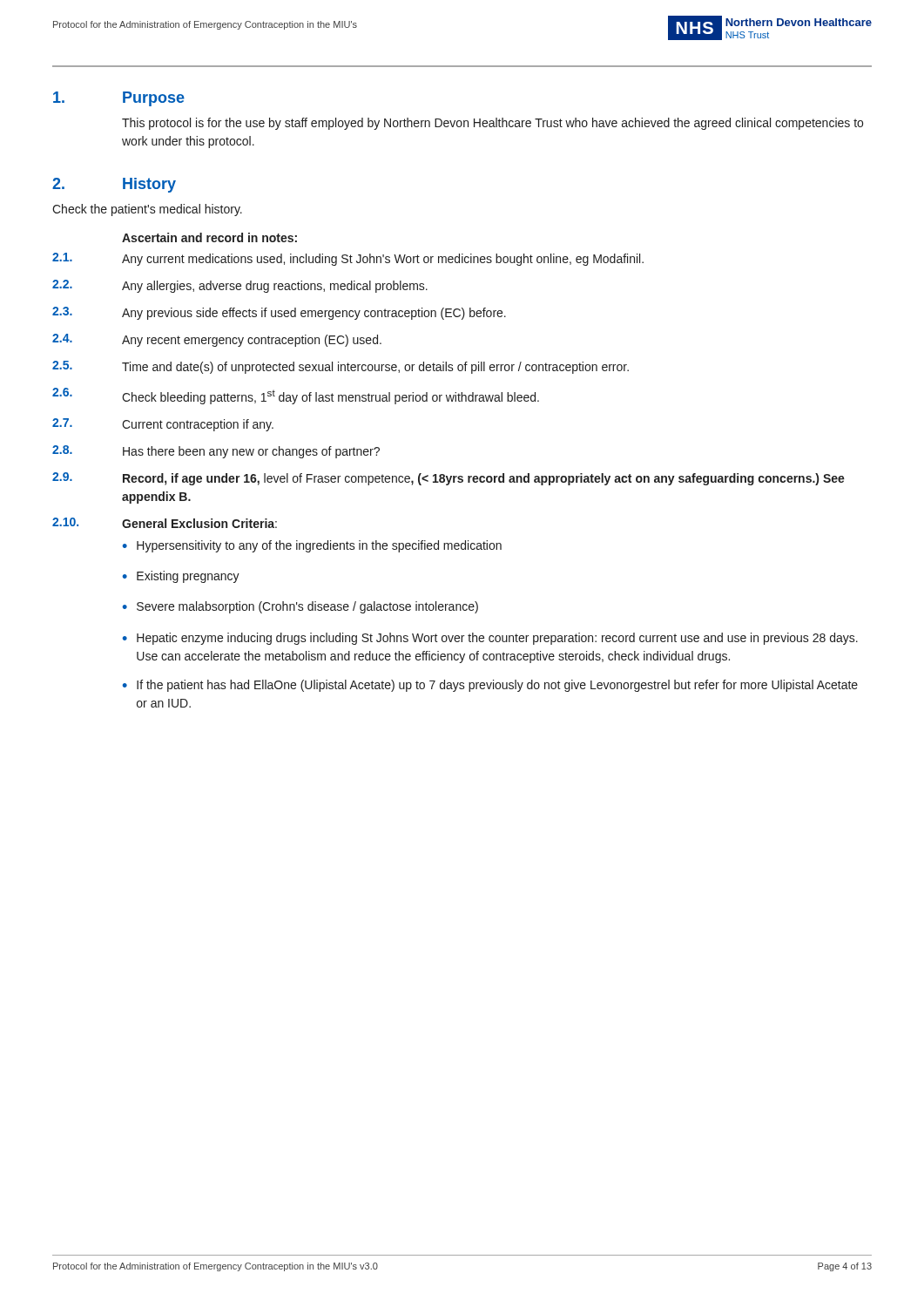Locate the block of text that opens with "2.6. Check bleeding patterns, 1st day"
This screenshot has width=924, height=1307.
click(x=462, y=396)
